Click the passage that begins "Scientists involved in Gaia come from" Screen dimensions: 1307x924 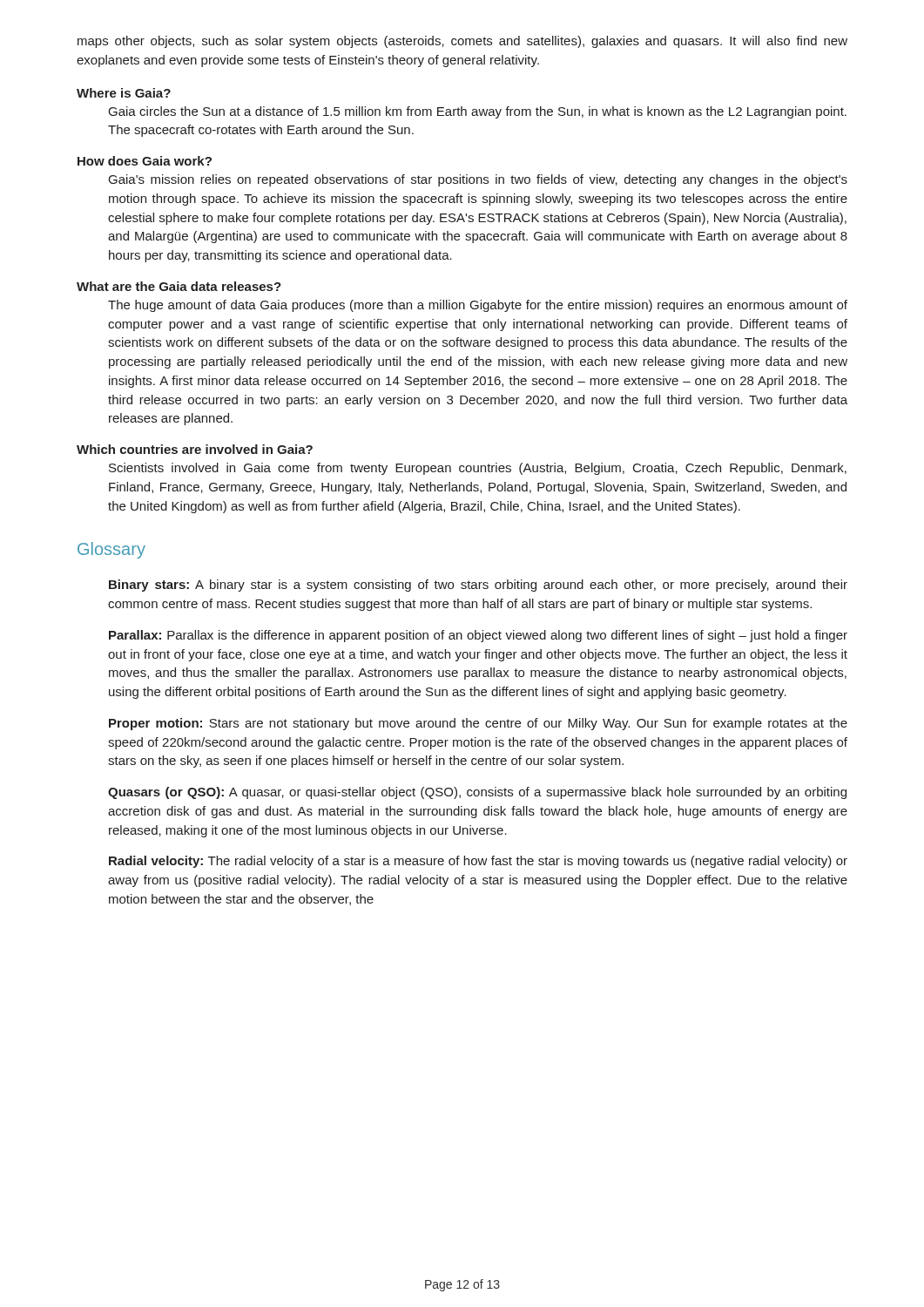478,486
